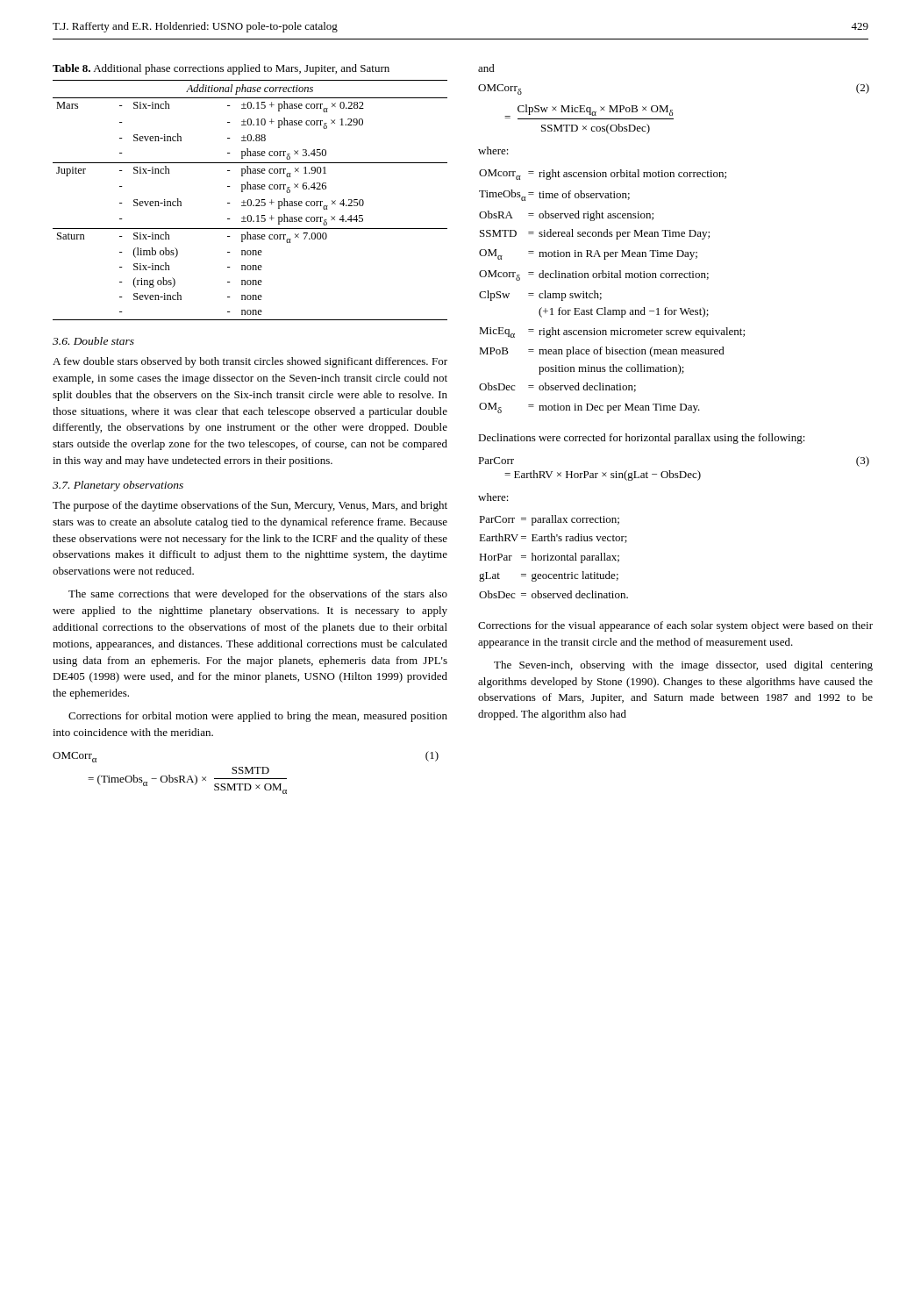
Task: Locate the block starting "OMcorrα = right ascension orbital"
Action: [x=612, y=290]
